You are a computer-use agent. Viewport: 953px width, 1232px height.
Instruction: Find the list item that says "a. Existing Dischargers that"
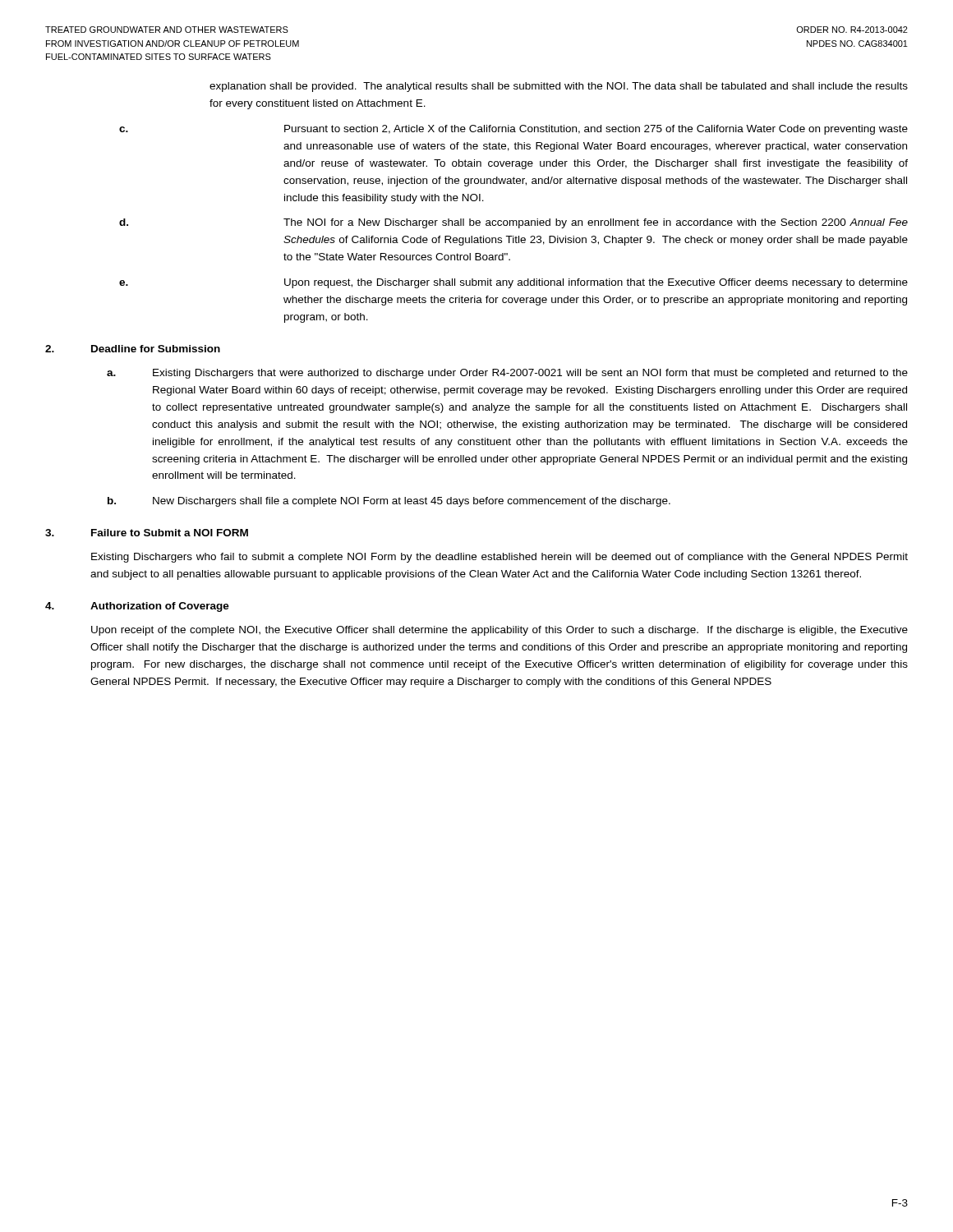499,425
